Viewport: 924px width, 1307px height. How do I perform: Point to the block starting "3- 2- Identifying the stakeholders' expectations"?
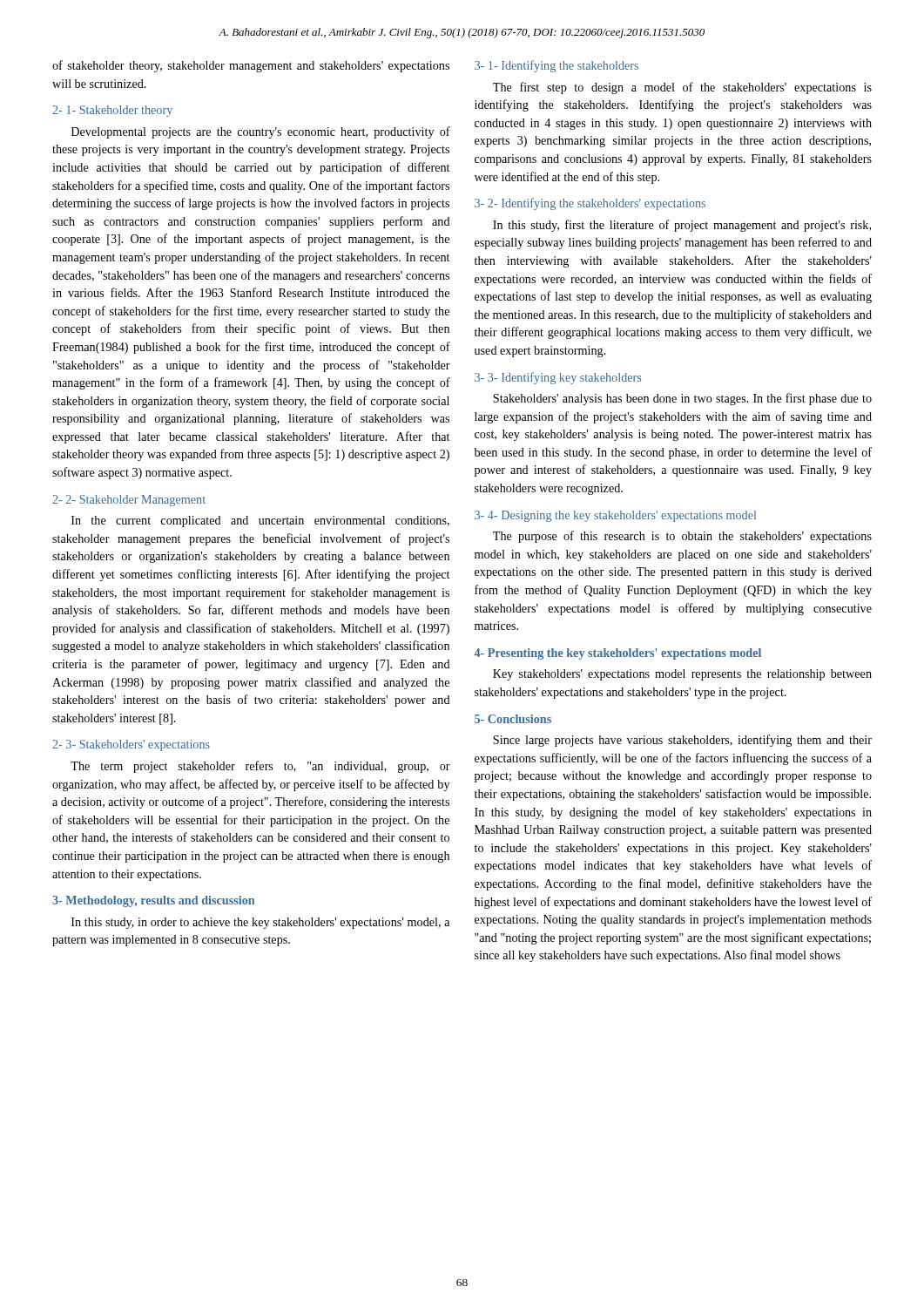click(x=673, y=203)
